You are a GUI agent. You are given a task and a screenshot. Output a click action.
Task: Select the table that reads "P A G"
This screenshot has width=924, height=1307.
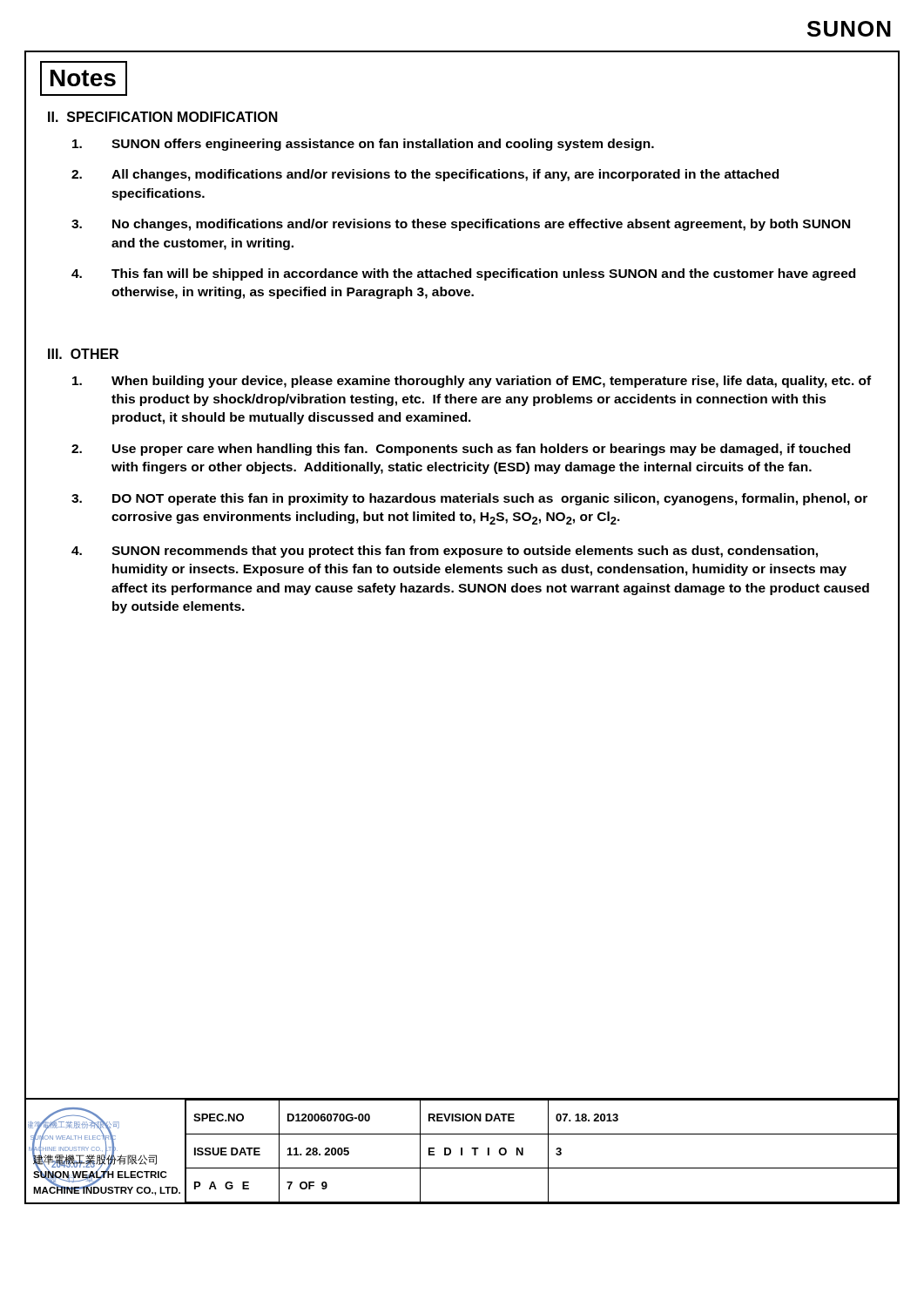coord(542,1151)
